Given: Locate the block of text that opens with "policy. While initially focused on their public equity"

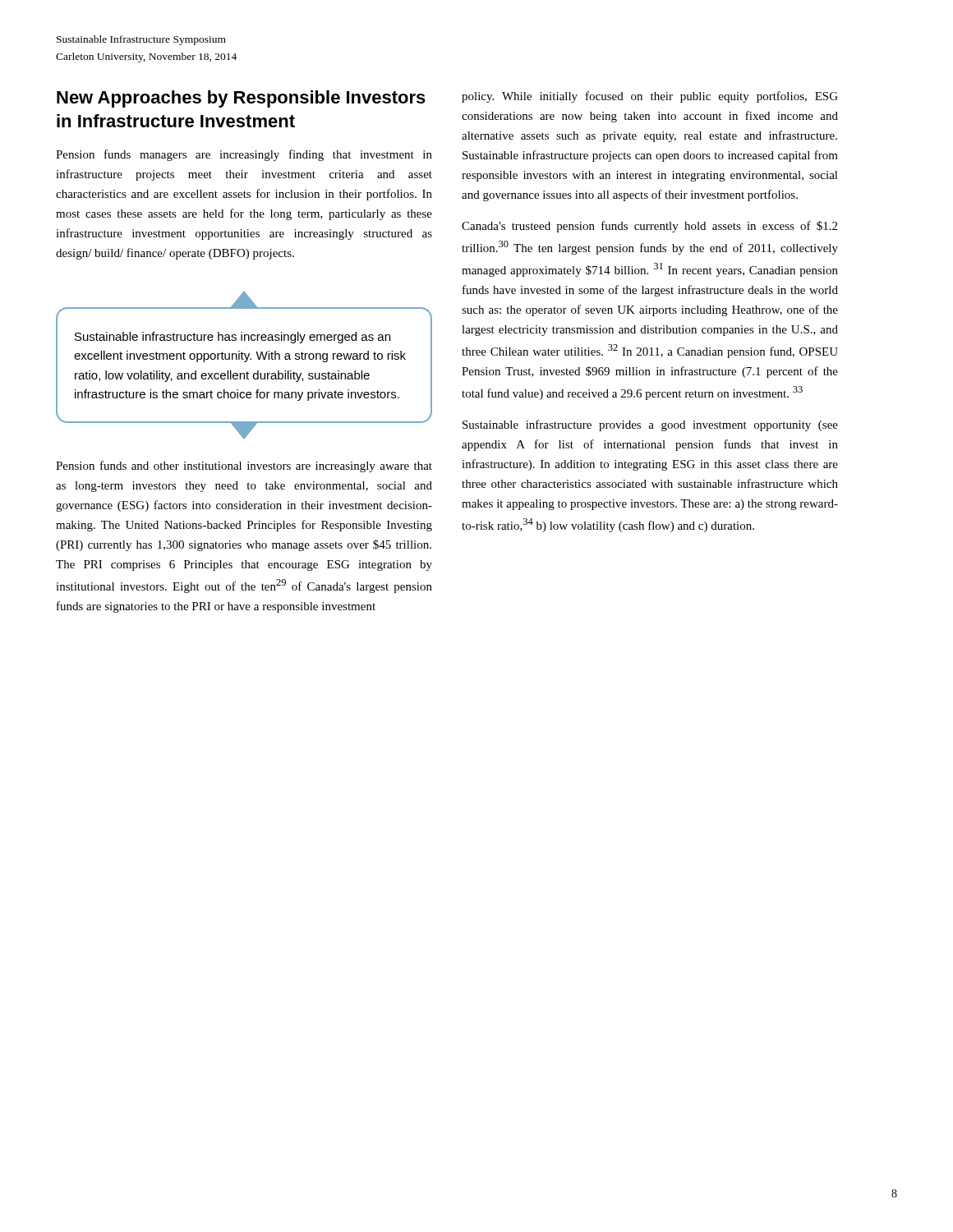Looking at the screenshot, I should [x=650, y=145].
